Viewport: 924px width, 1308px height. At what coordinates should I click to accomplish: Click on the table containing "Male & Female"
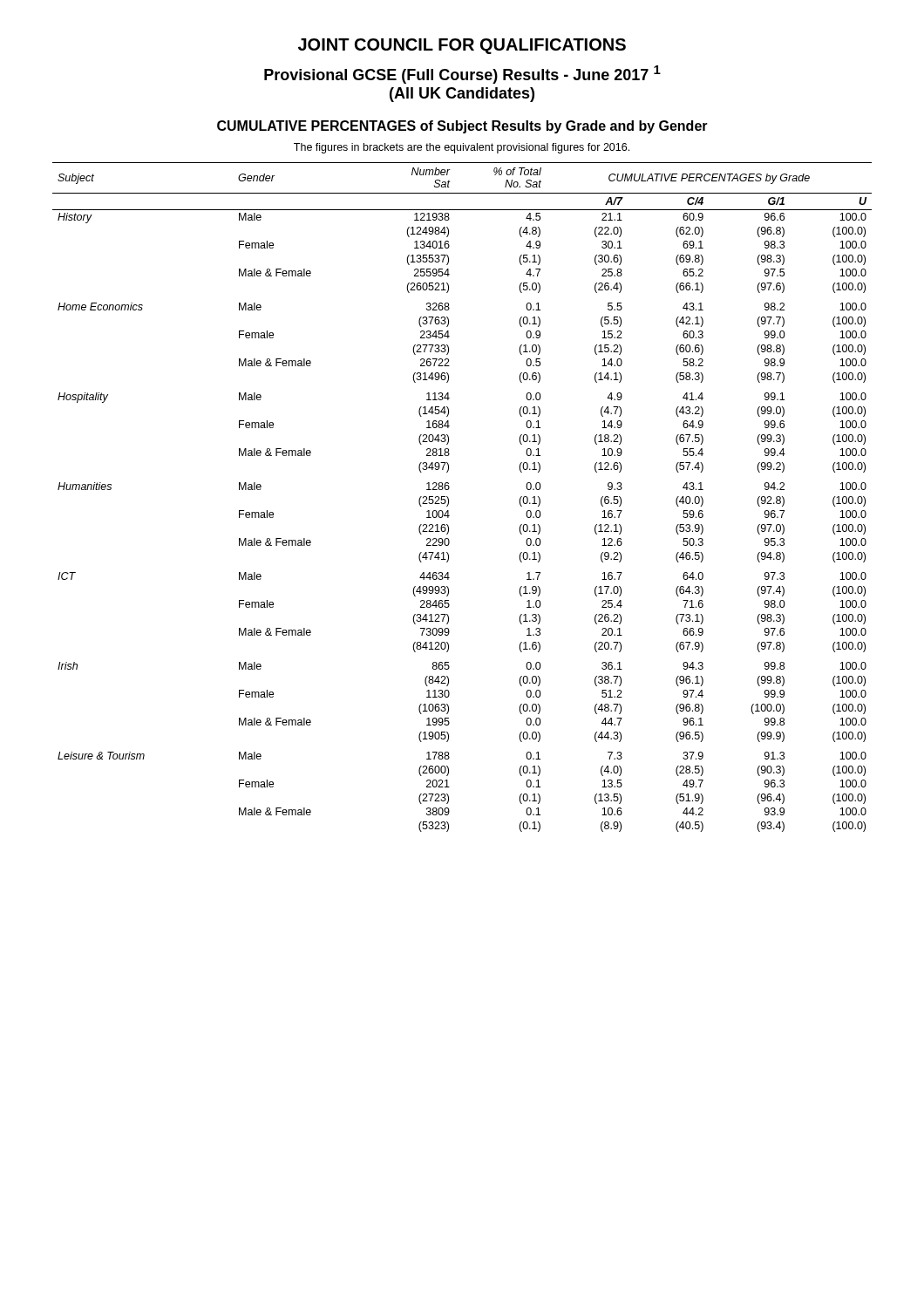point(462,497)
